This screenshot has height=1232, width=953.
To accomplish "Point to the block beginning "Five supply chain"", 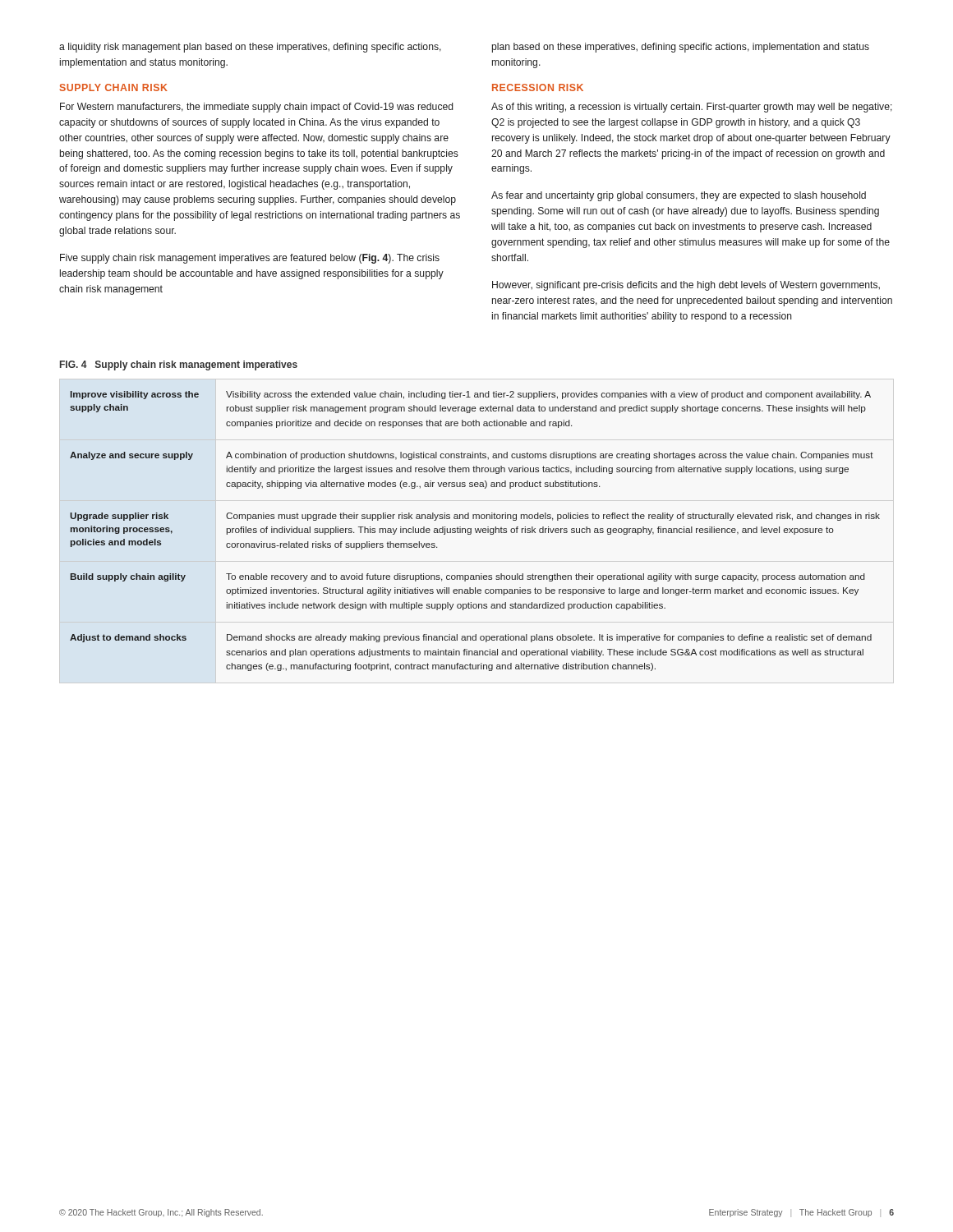I will pos(251,273).
